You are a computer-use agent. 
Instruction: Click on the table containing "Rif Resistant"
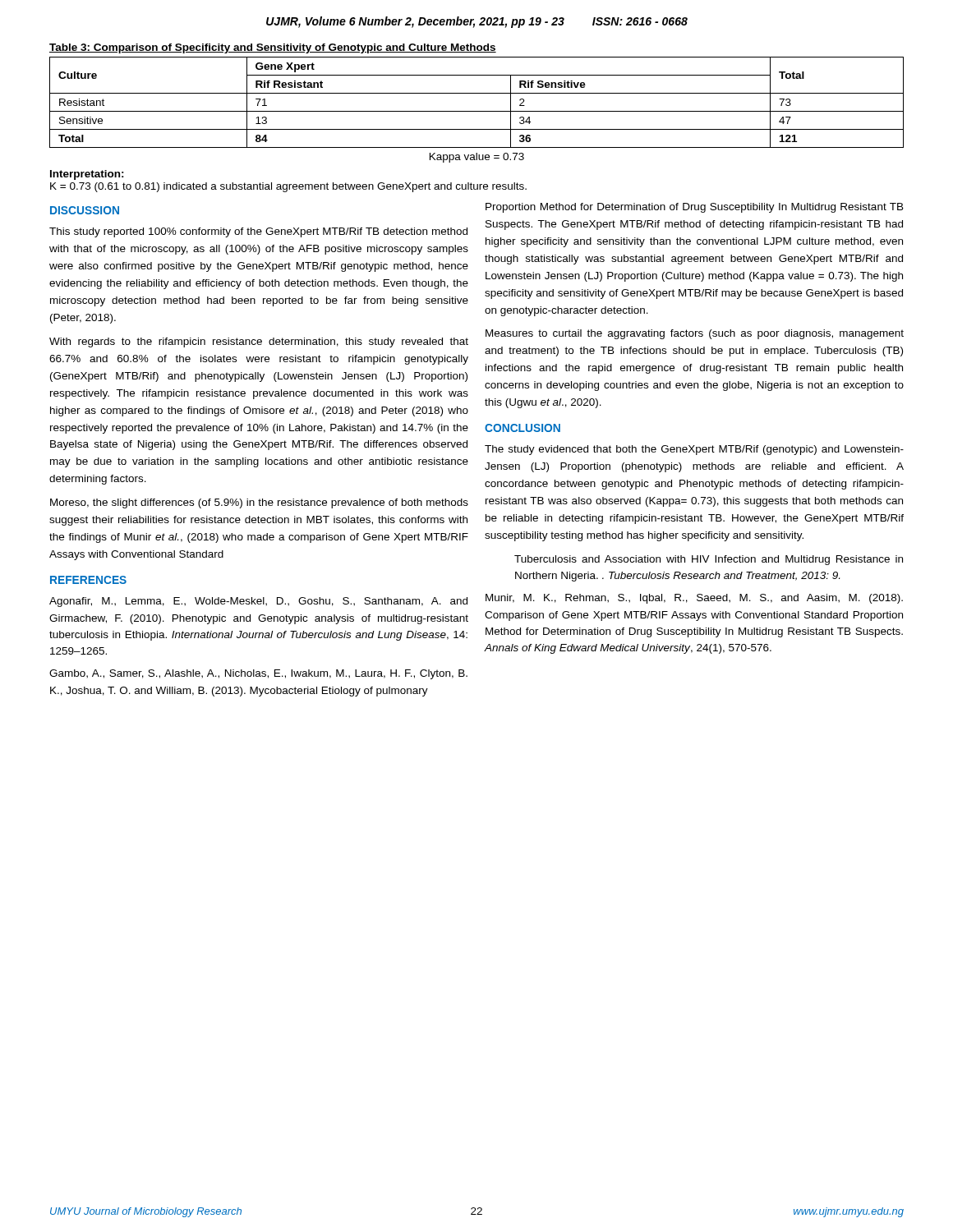click(x=476, y=102)
